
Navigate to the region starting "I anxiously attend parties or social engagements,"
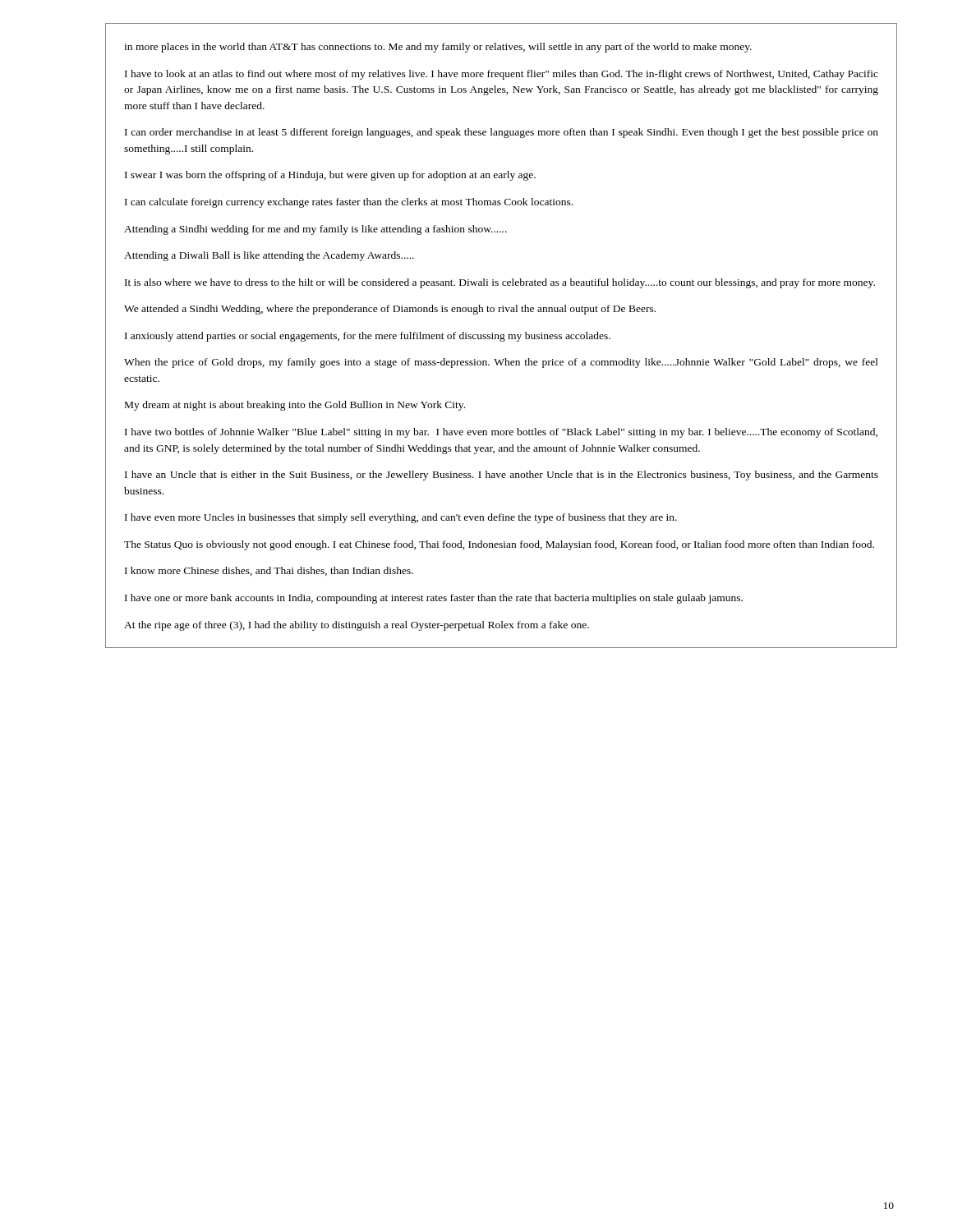click(x=368, y=335)
